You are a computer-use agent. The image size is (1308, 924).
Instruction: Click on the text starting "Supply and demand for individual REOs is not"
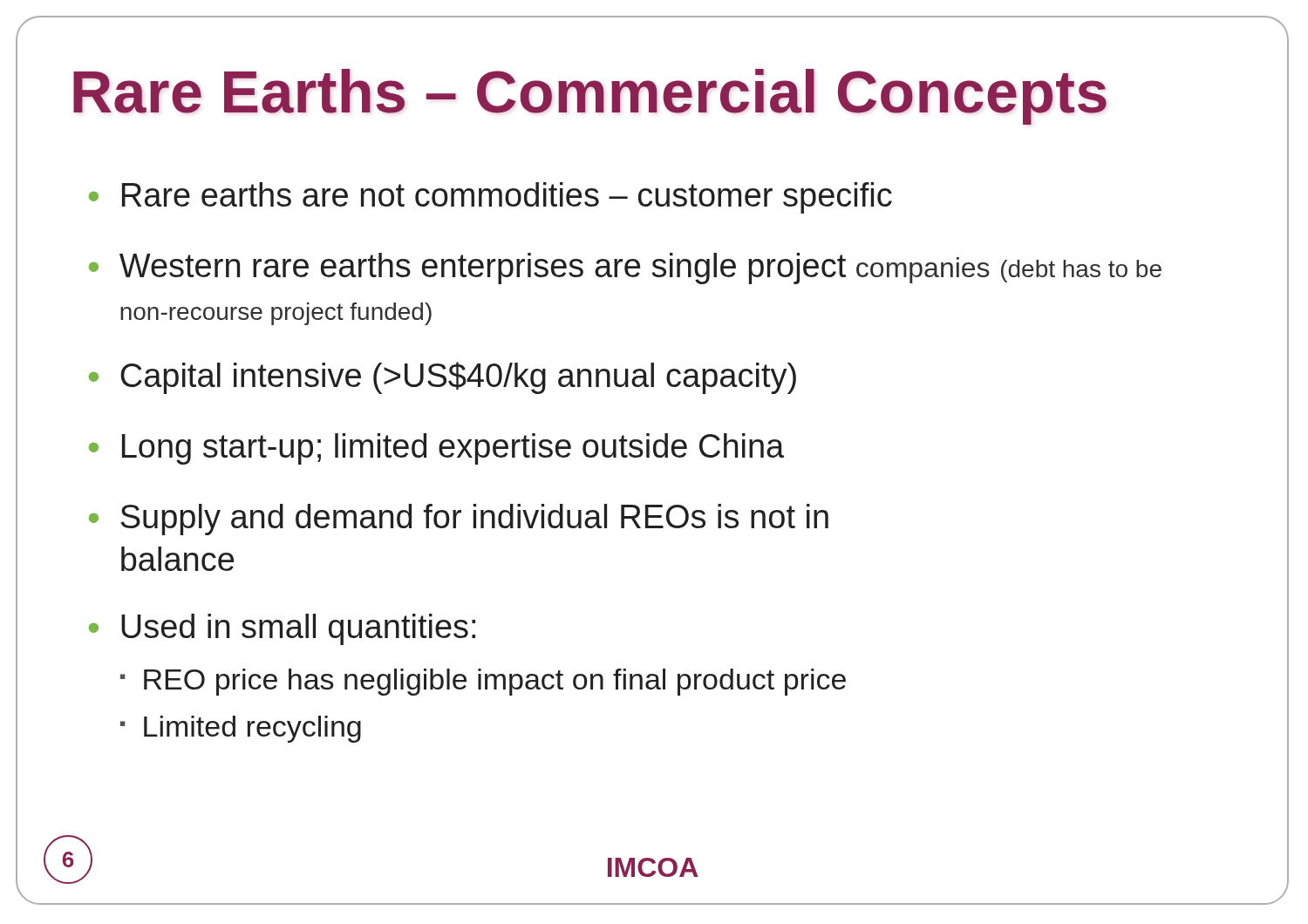coord(475,539)
